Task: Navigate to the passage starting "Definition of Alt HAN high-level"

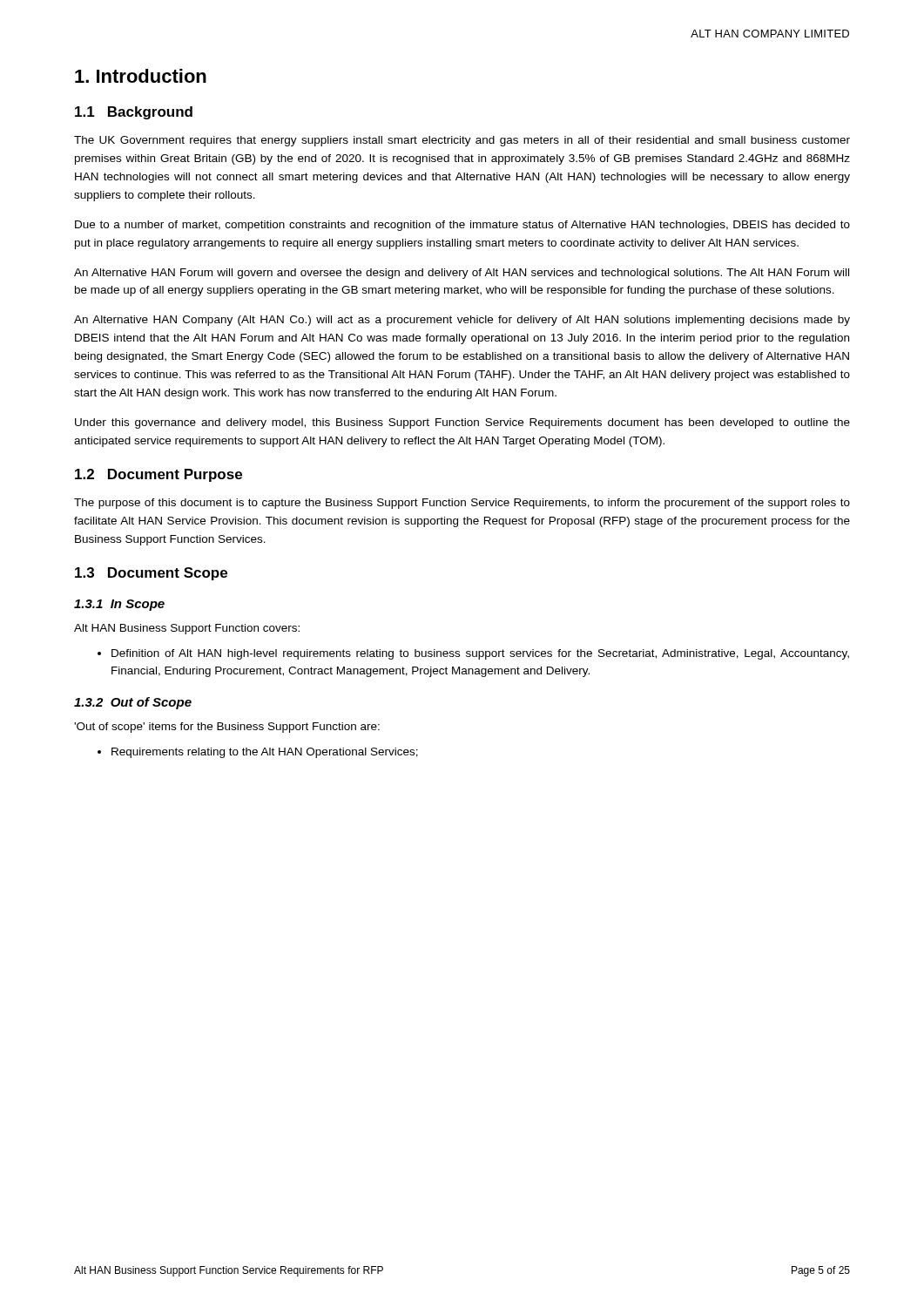Action: [471, 663]
